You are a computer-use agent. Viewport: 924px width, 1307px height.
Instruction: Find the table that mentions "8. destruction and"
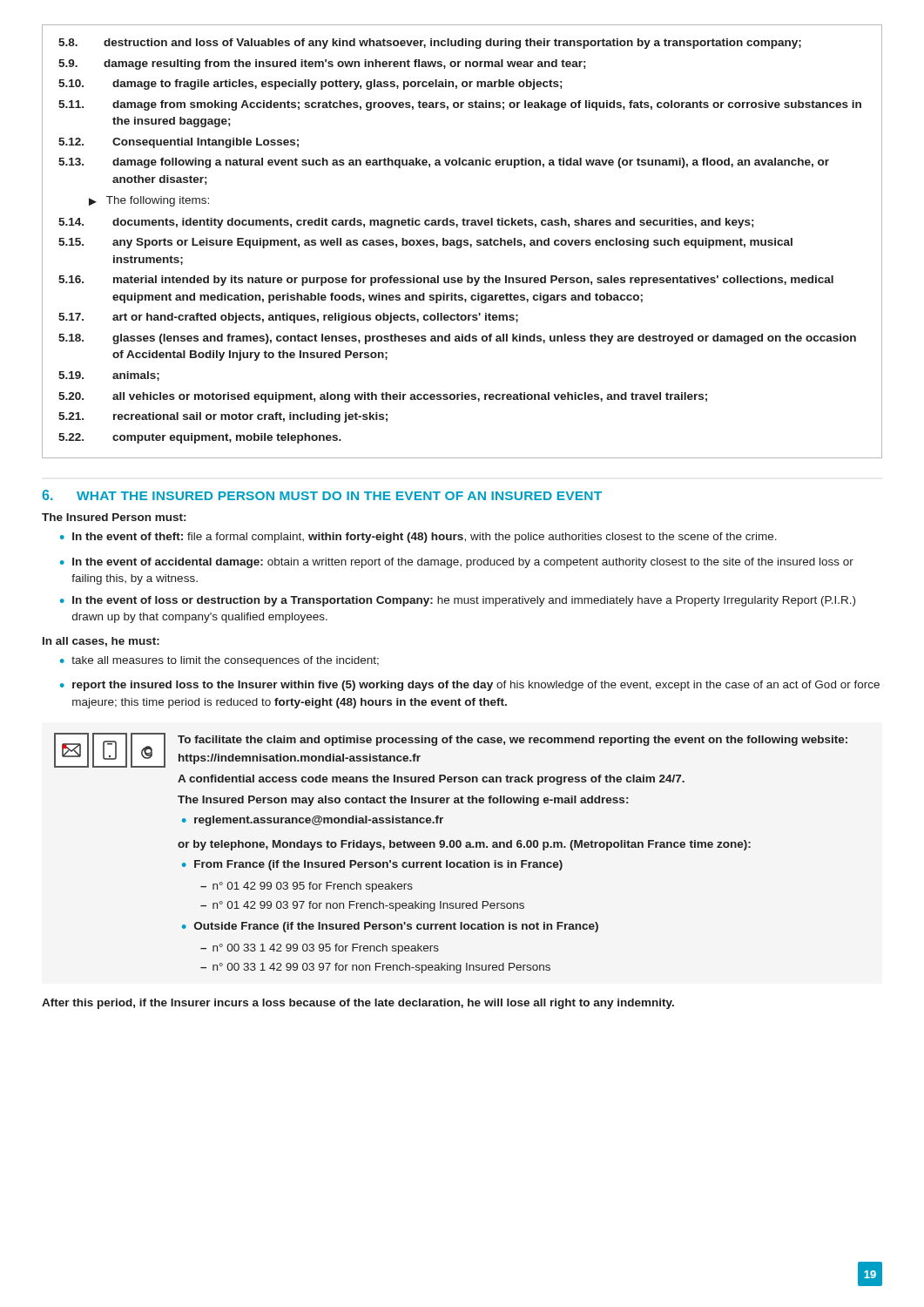point(462,241)
